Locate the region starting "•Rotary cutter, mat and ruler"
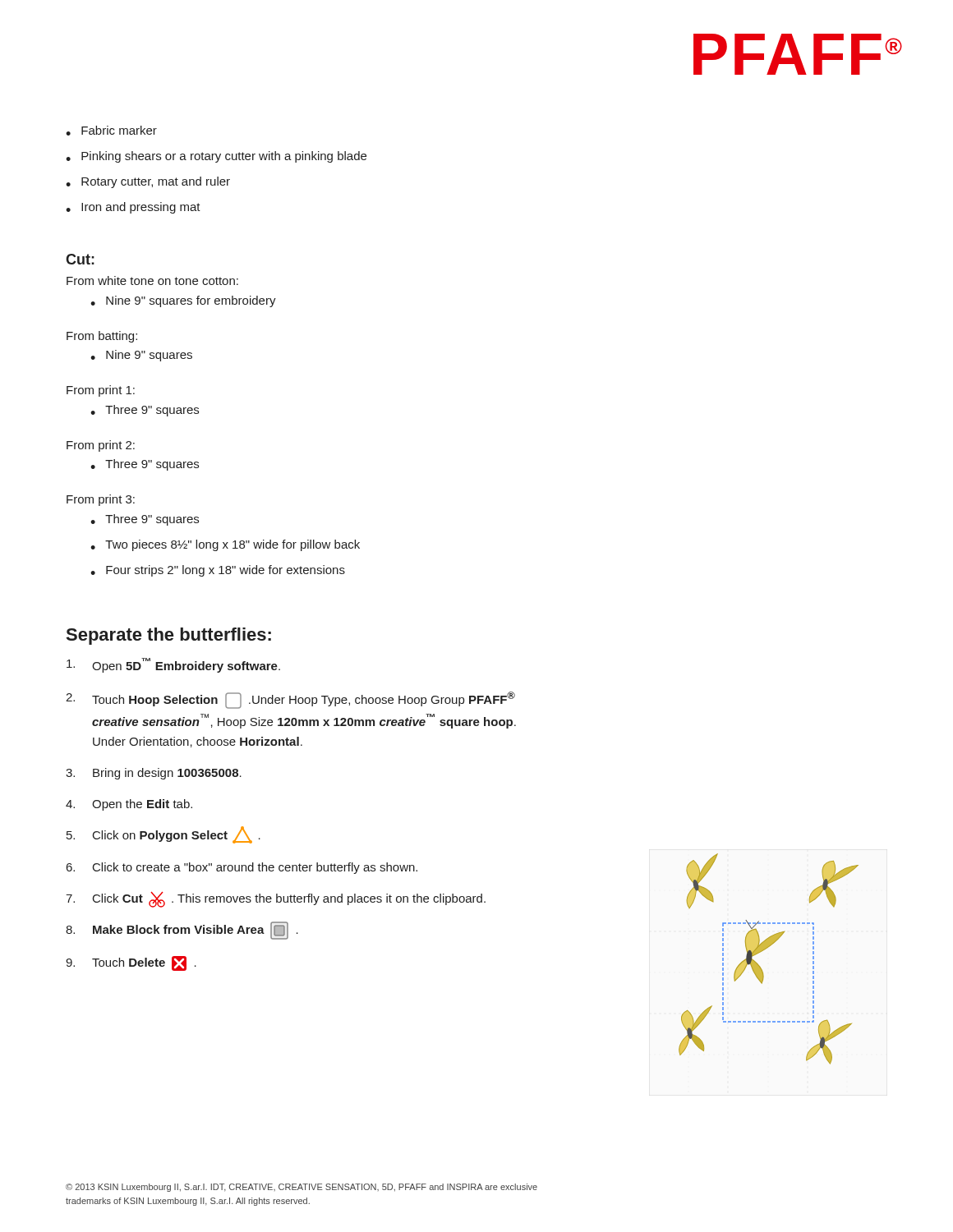The width and height of the screenshot is (953, 1232). 148,185
